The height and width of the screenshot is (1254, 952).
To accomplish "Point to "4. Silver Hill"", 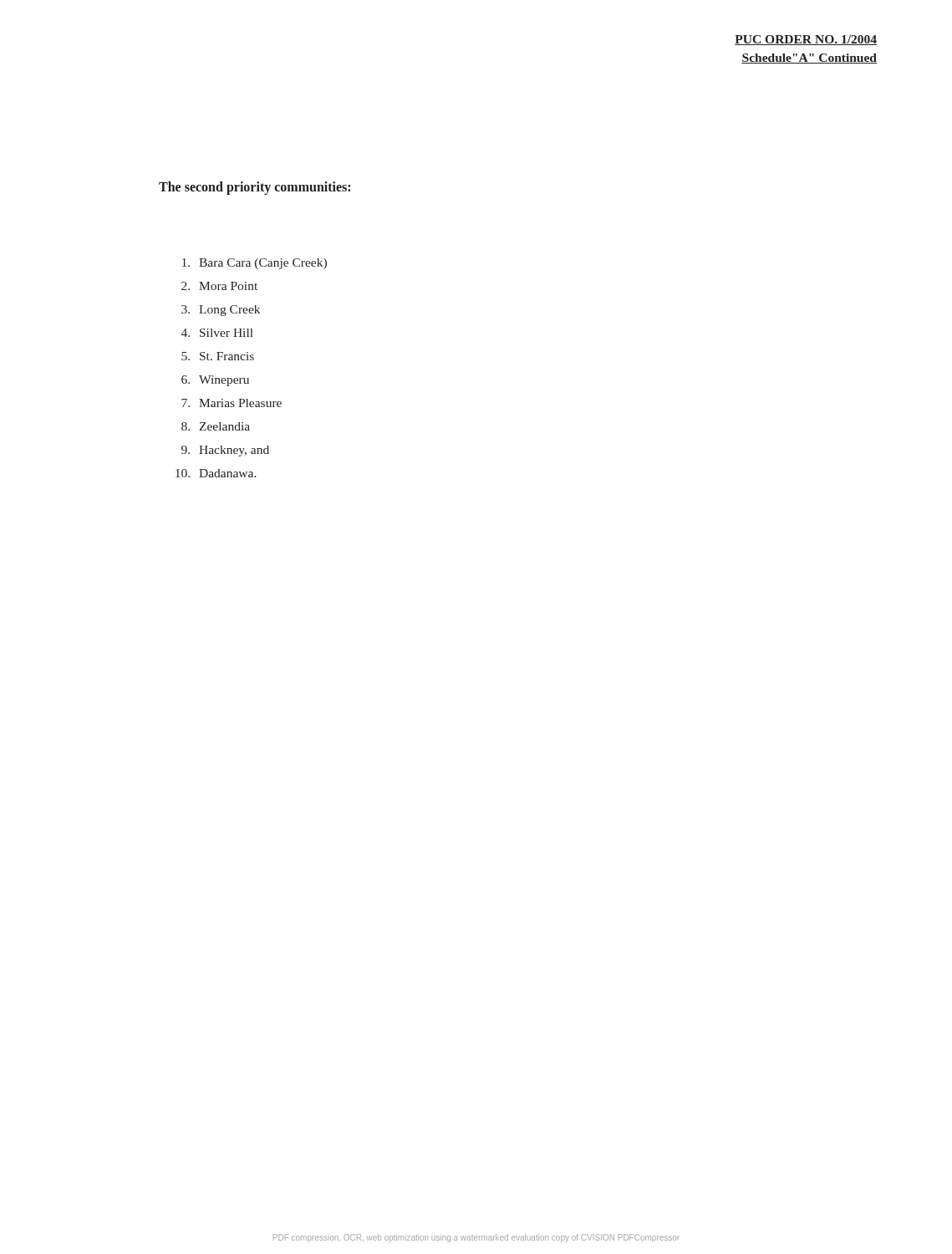I will [x=206, y=333].
